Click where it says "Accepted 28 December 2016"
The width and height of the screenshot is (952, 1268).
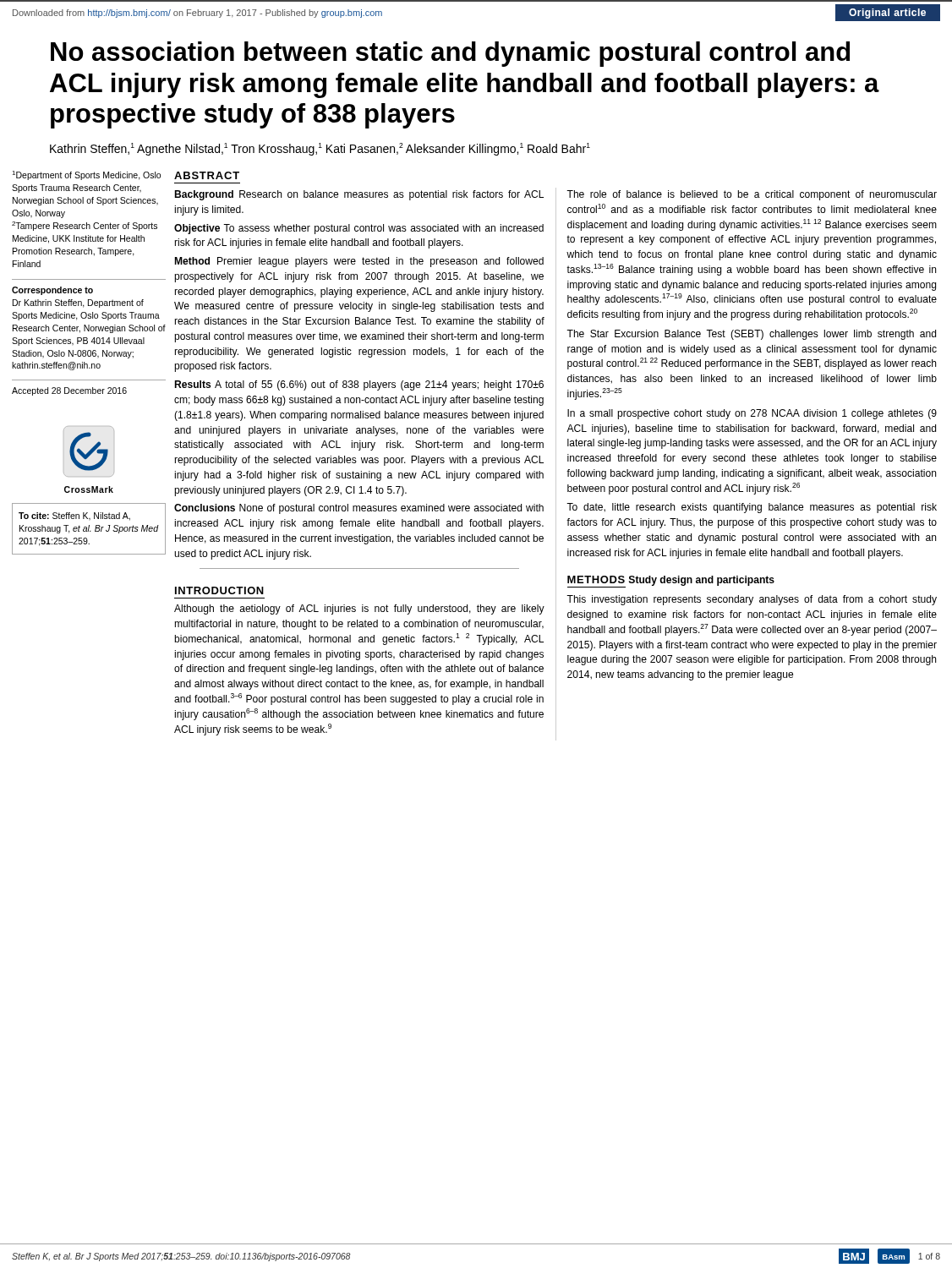(x=69, y=391)
